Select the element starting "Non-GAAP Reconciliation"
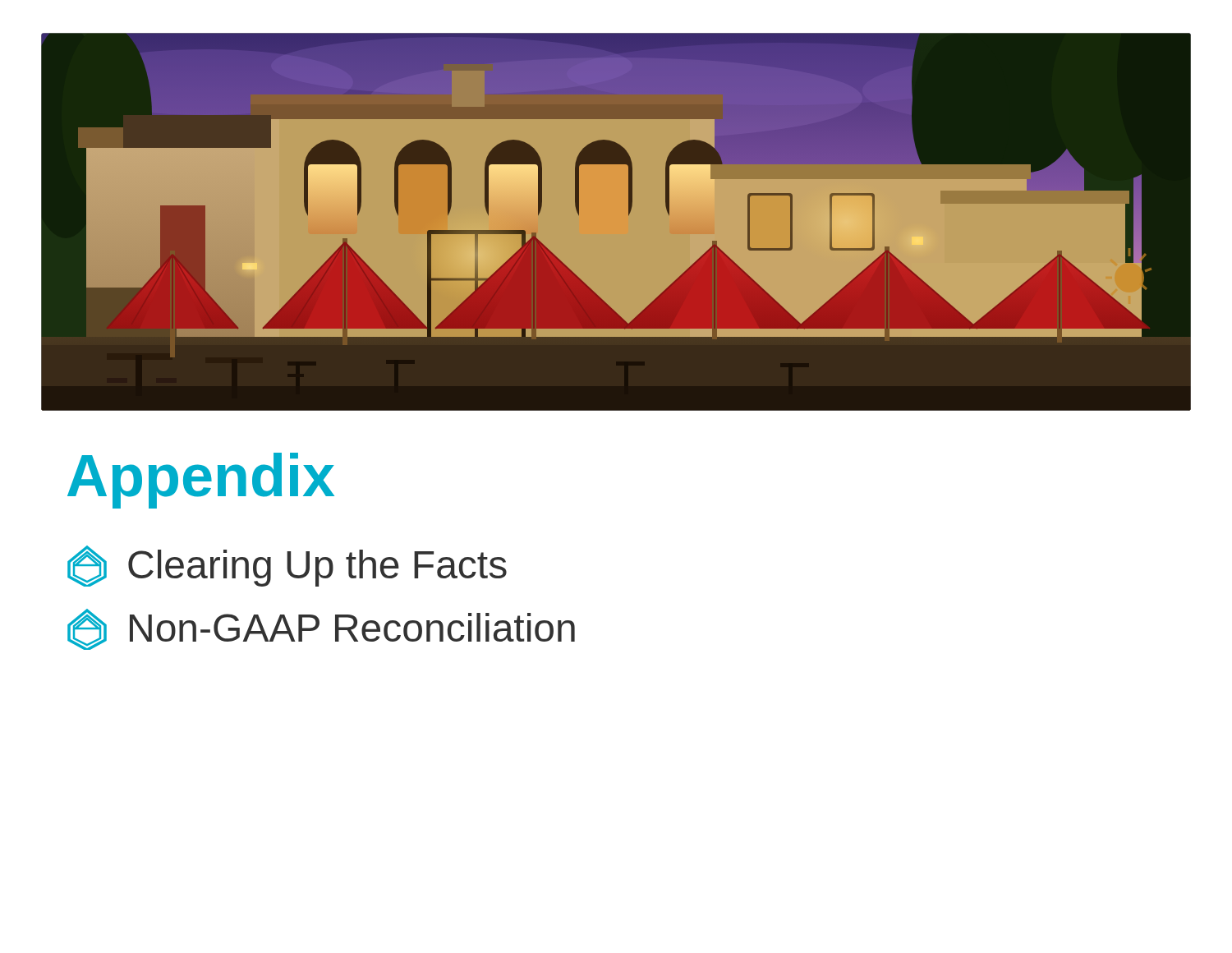 point(321,628)
